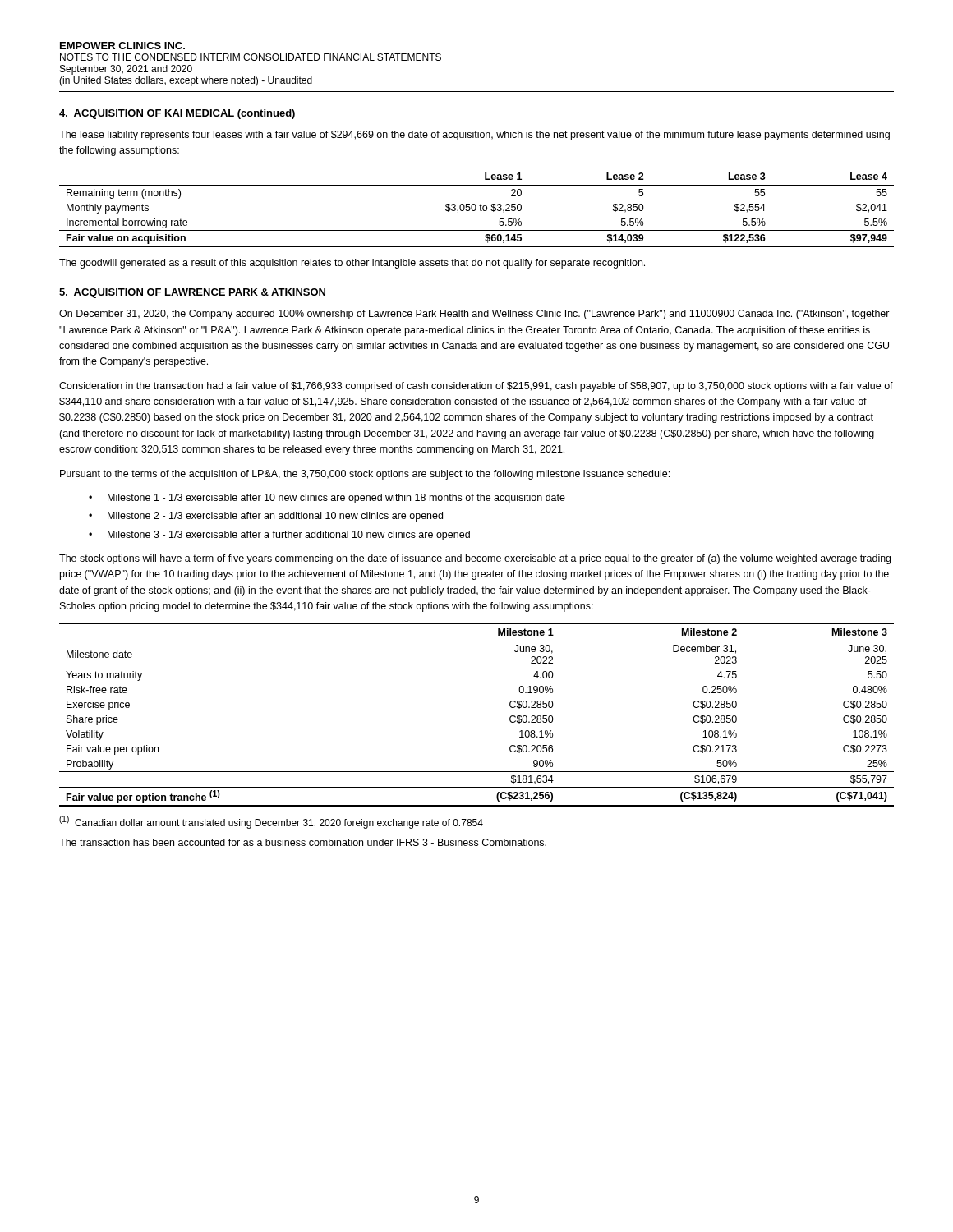The image size is (953, 1232).
Task: Find the text block containing "Consideration in the transaction had"
Action: 476,418
